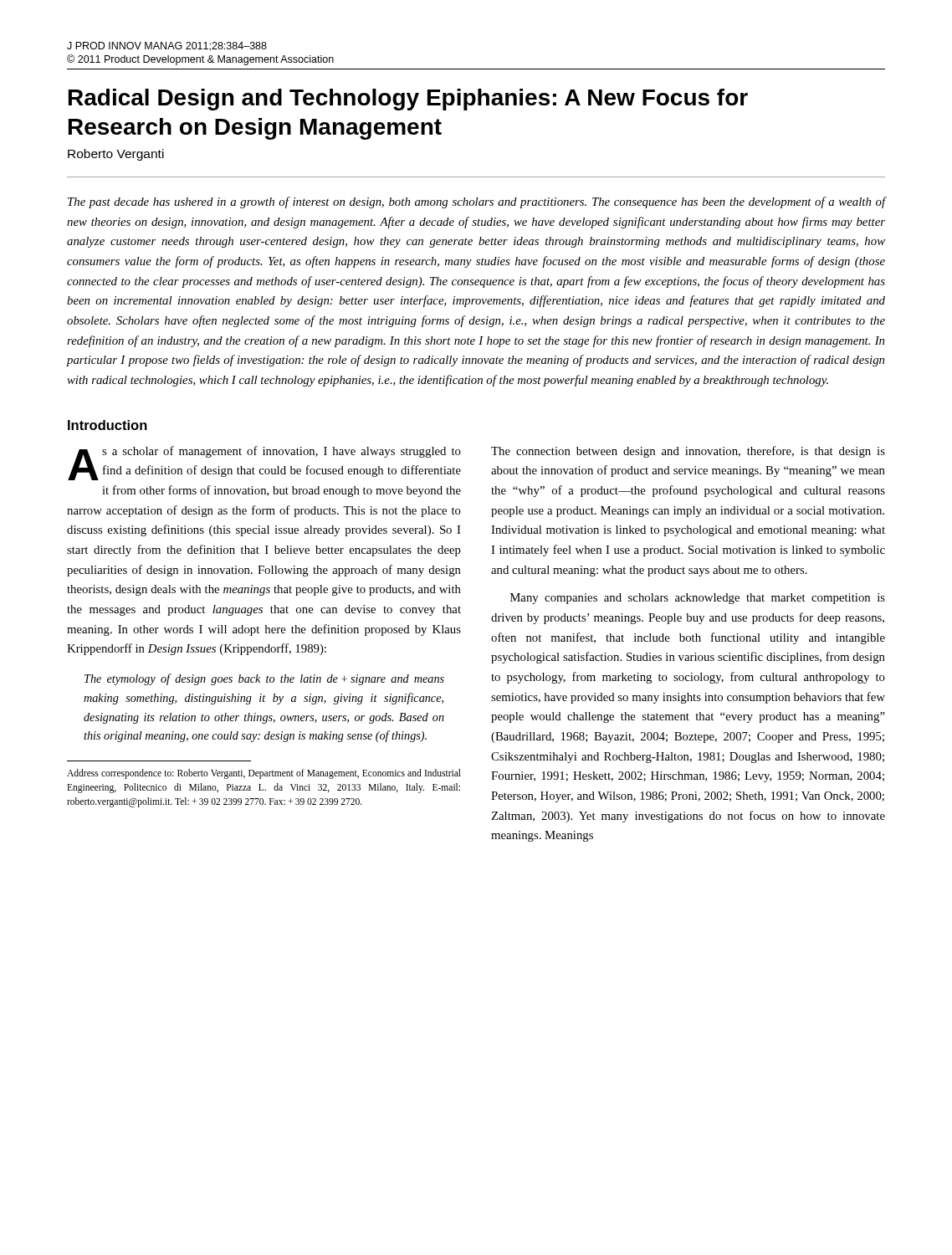Find the block starting "As a scholar of management"
The width and height of the screenshot is (952, 1255).
[x=264, y=548]
